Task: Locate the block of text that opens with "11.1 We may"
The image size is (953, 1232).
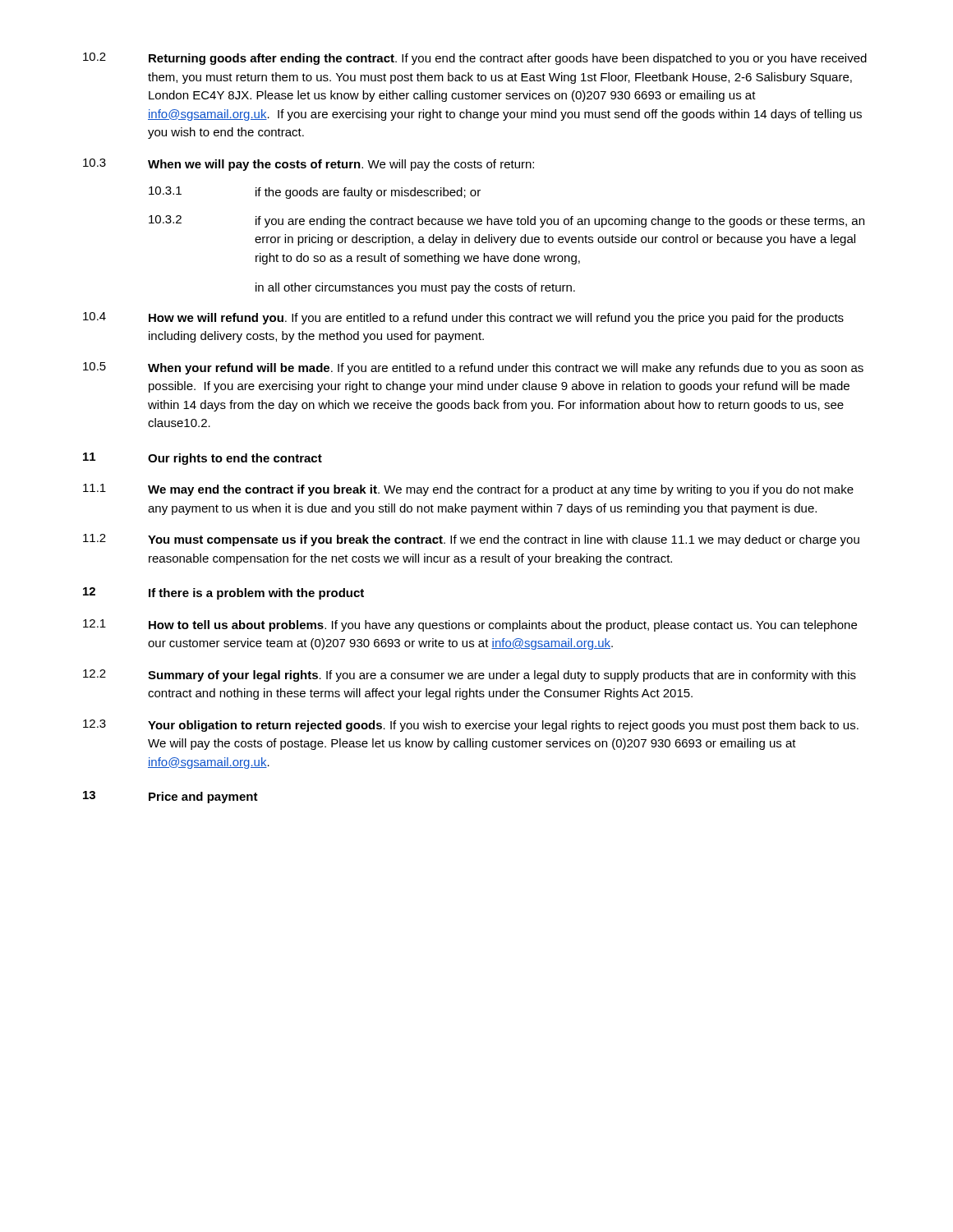Action: pyautogui.click(x=476, y=499)
